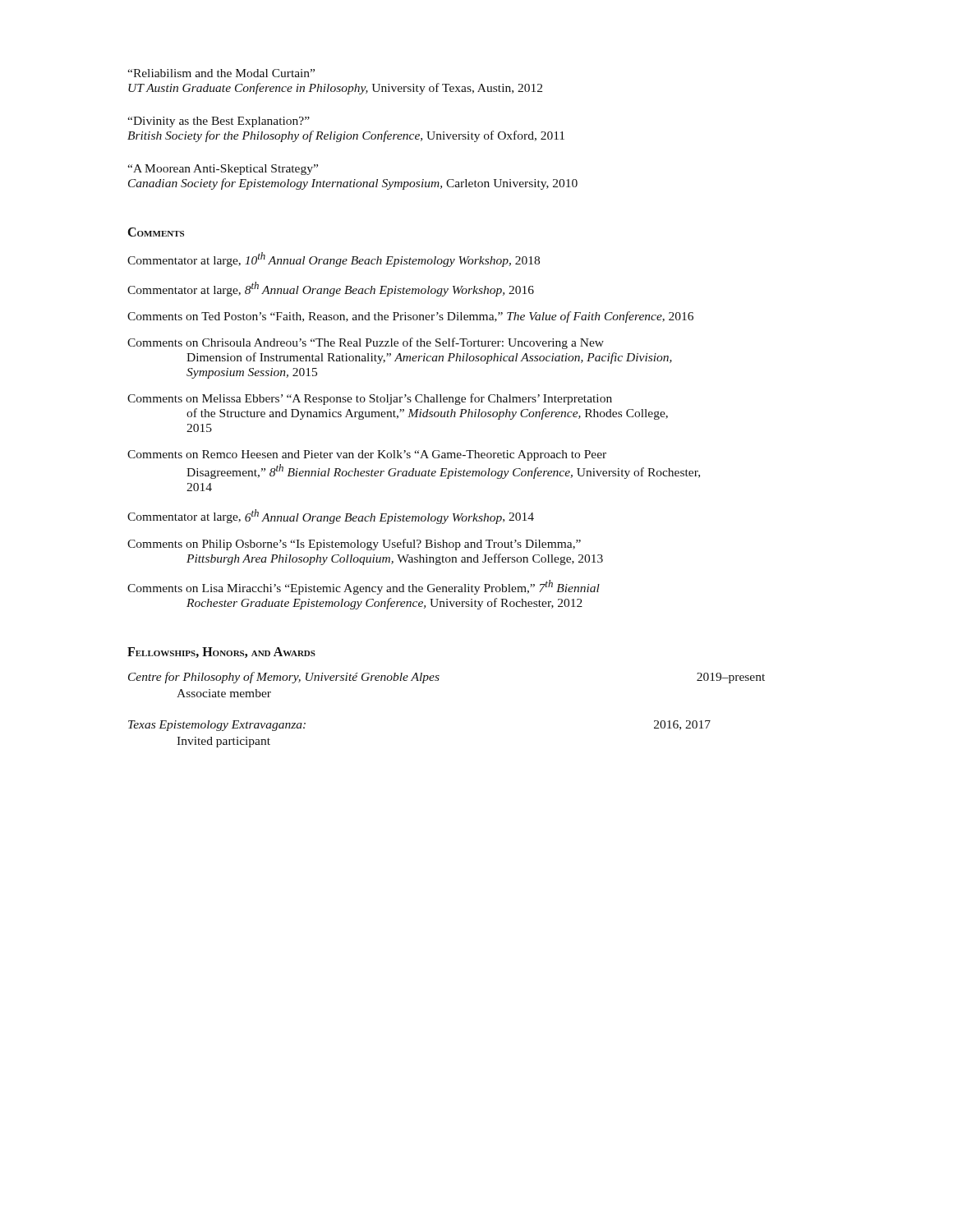This screenshot has height=1232, width=953.
Task: Find the region starting "Commentator at large, 8th"
Action: point(331,288)
